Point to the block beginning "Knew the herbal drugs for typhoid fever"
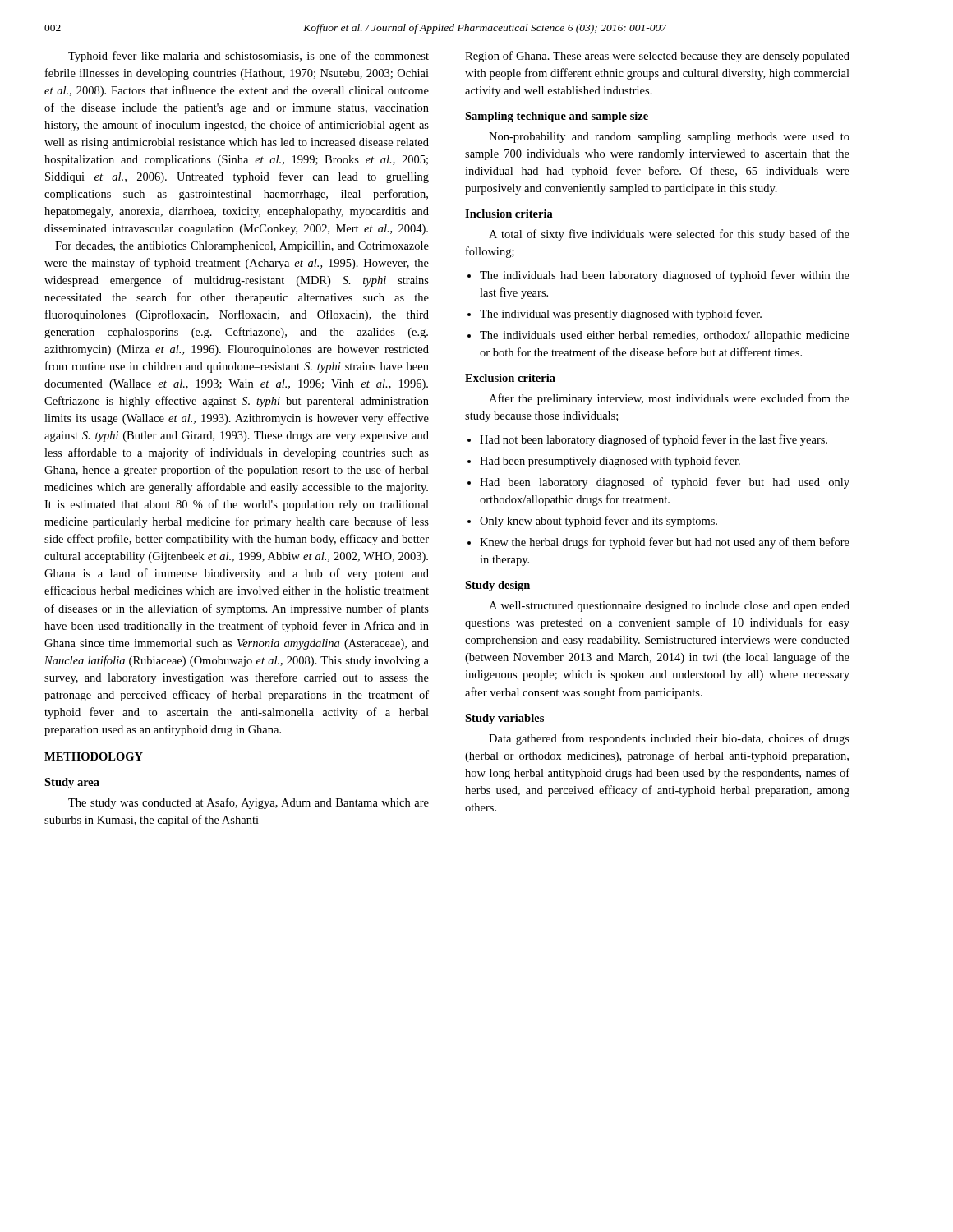This screenshot has height=1232, width=953. tap(665, 551)
